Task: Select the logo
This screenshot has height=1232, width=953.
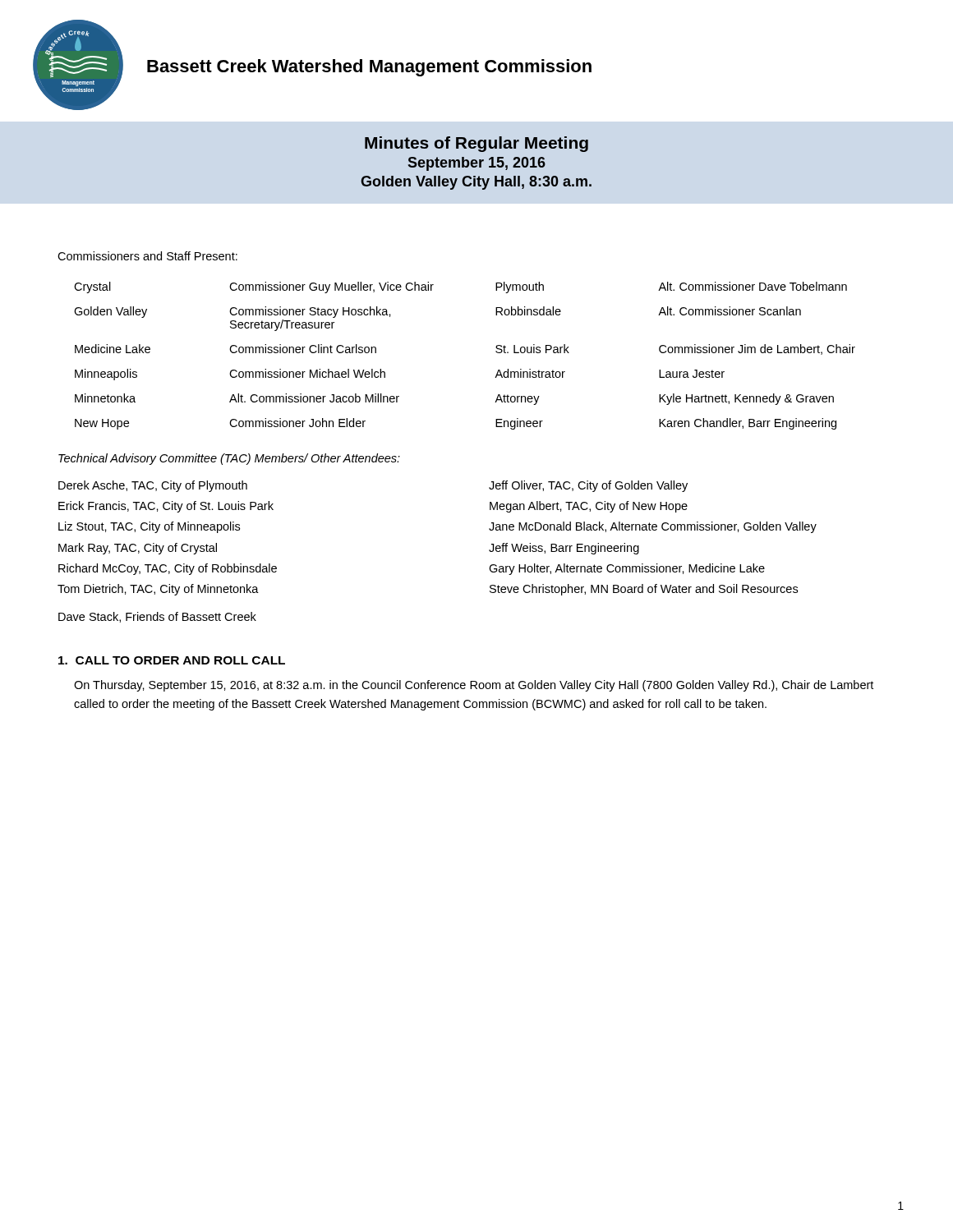Action: click(78, 67)
